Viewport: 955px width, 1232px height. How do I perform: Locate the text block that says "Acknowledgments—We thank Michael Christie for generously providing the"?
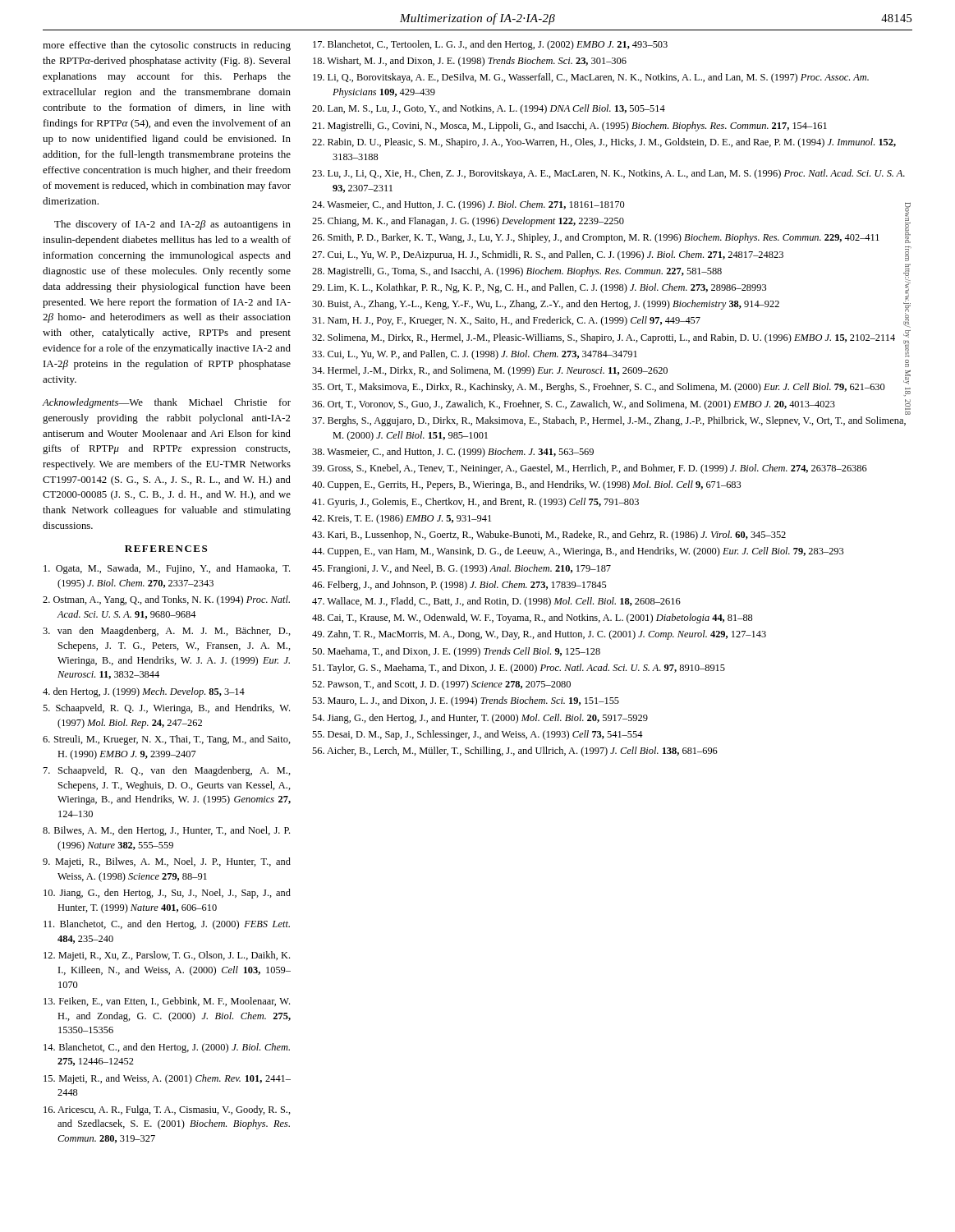click(x=167, y=464)
